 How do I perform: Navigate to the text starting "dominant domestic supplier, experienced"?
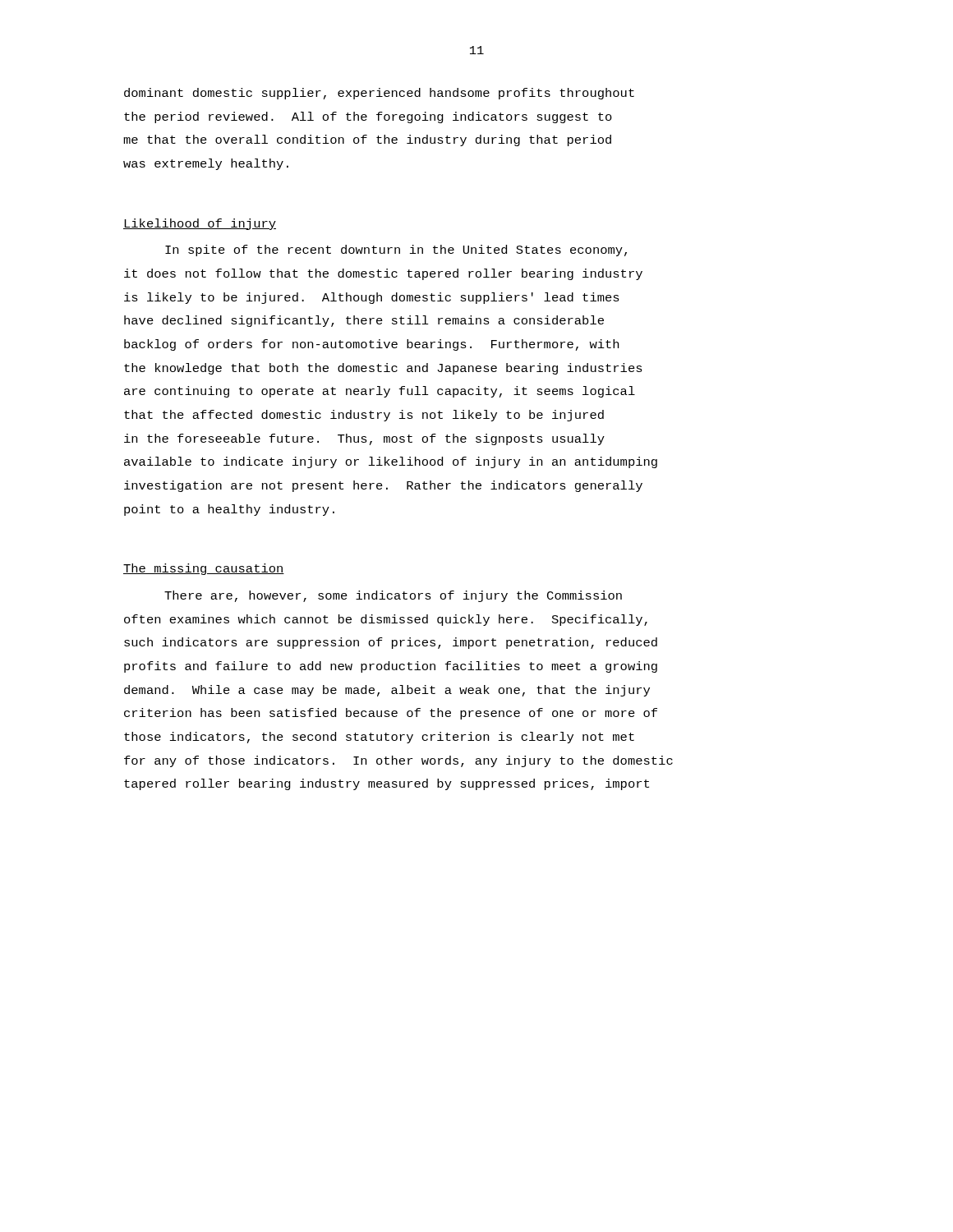379,129
